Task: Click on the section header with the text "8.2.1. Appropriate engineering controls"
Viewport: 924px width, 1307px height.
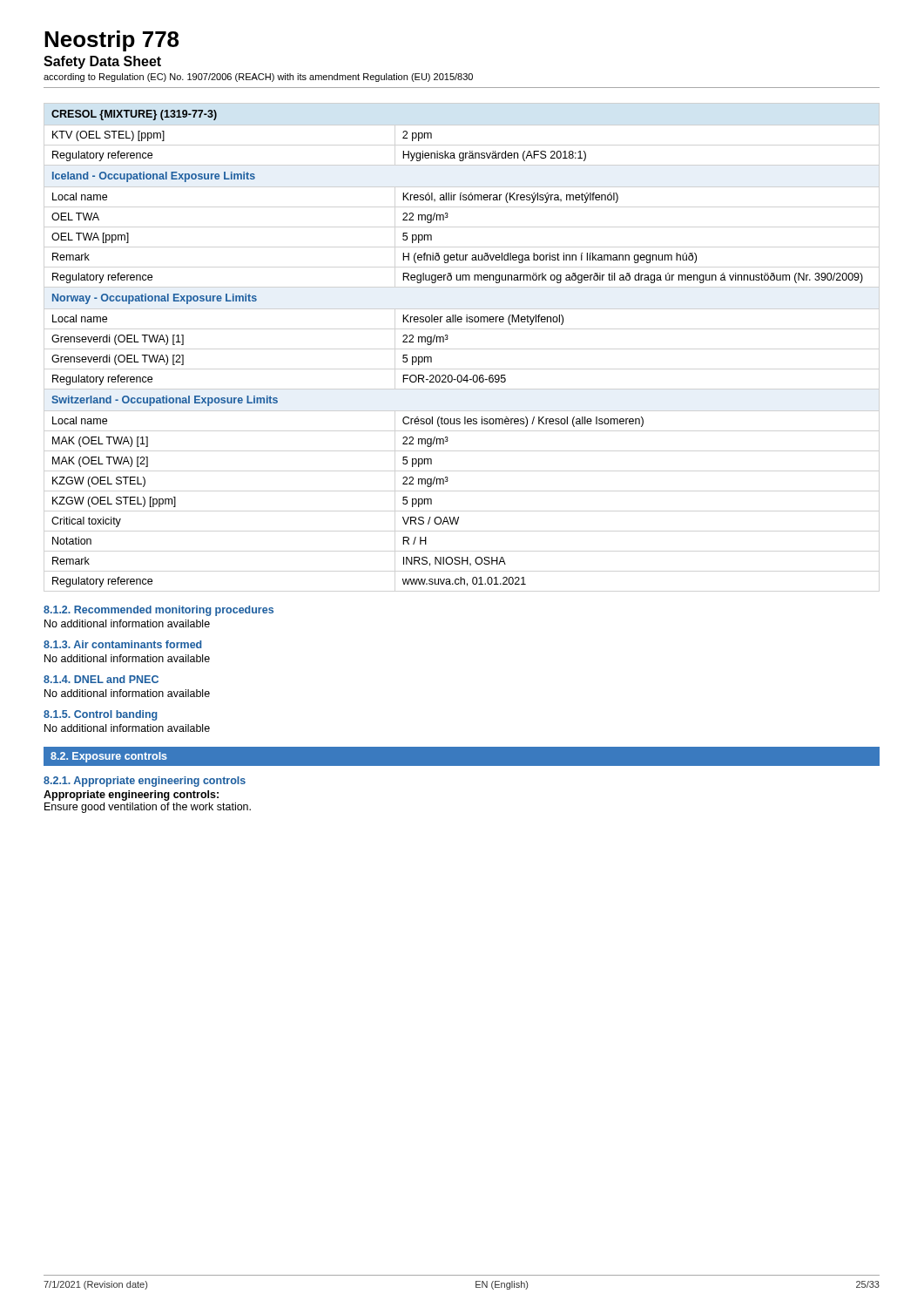Action: click(x=145, y=781)
